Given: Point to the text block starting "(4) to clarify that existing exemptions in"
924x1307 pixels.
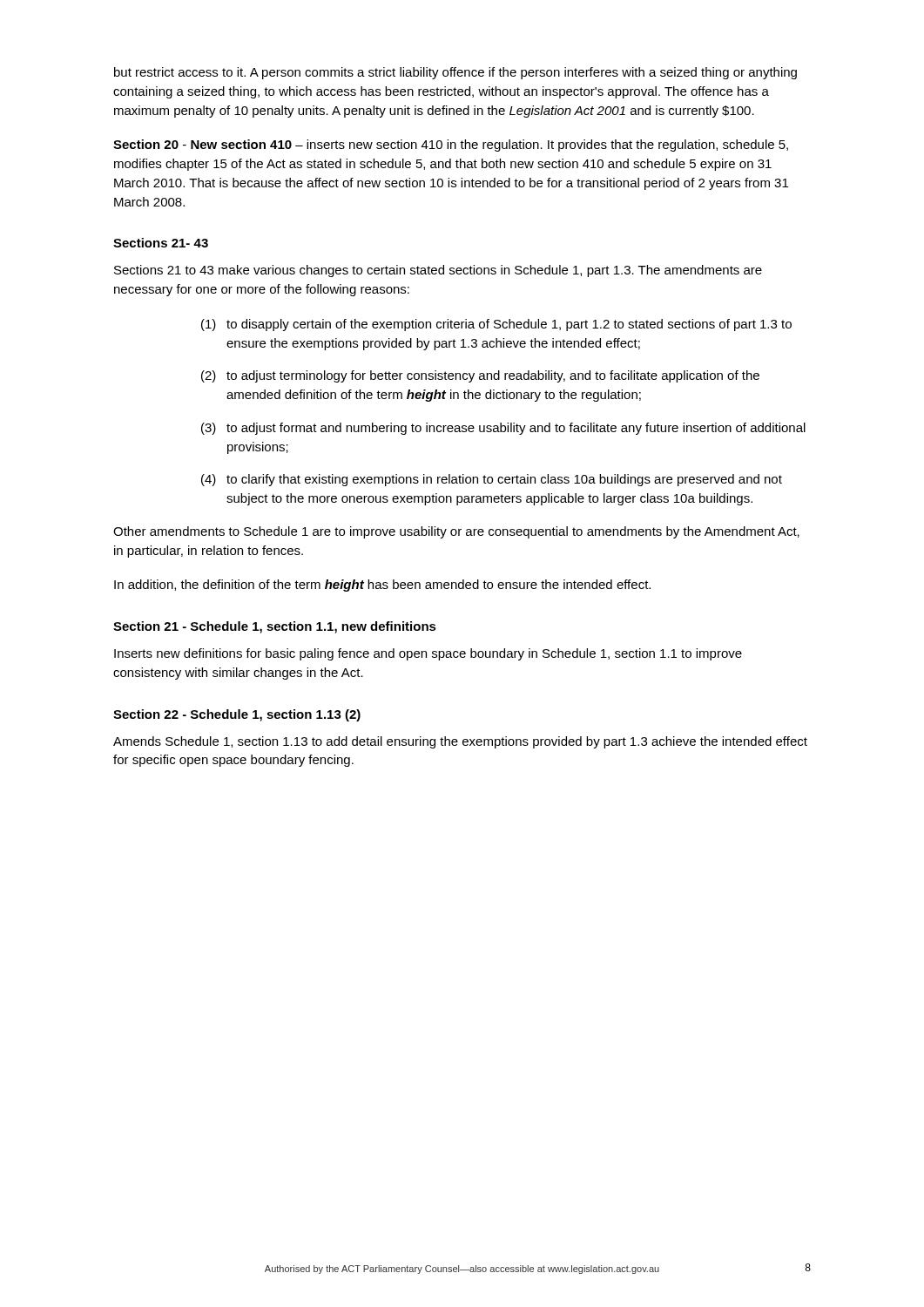Looking at the screenshot, I should pos(506,489).
